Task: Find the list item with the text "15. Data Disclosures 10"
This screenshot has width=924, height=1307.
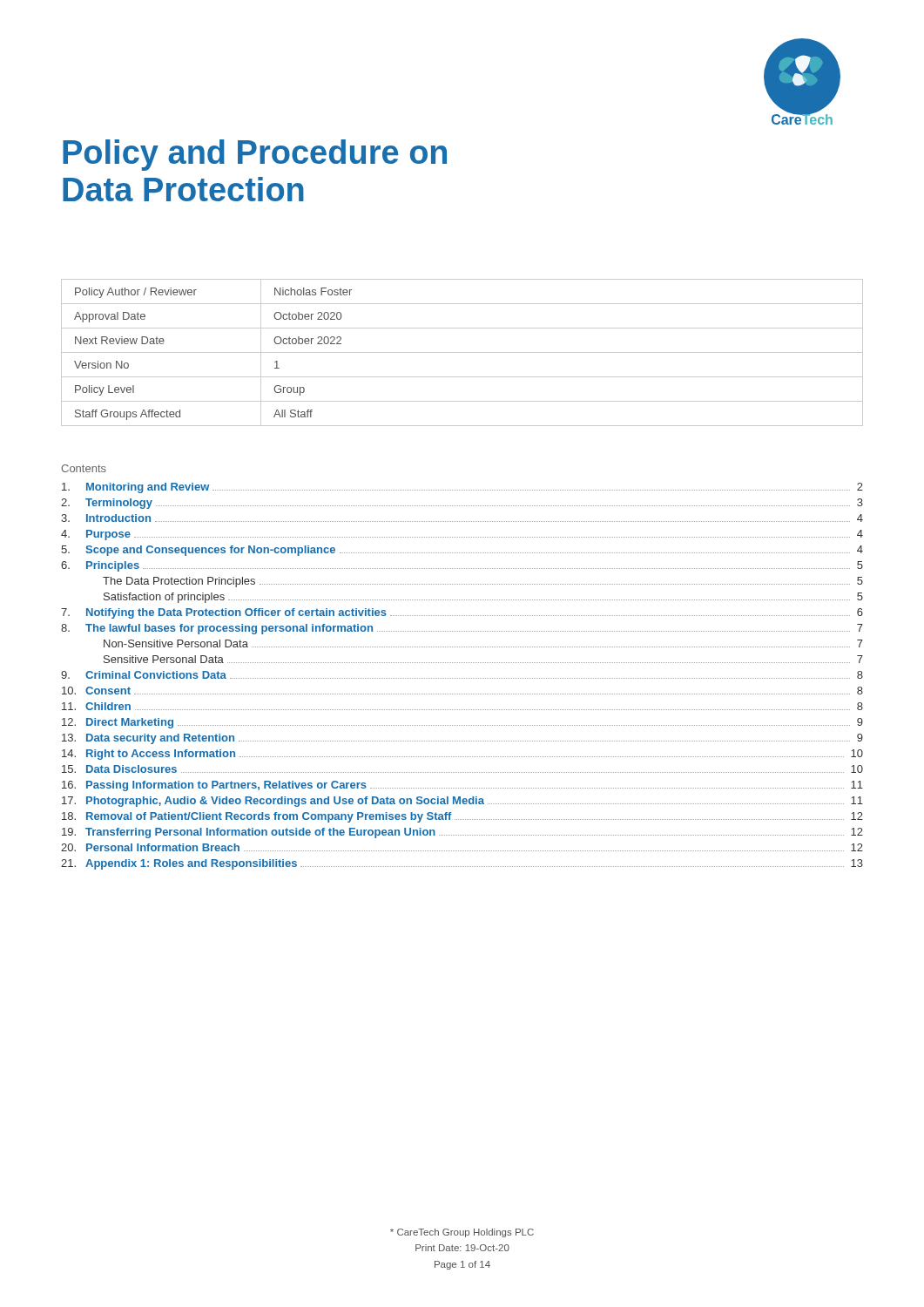Action: 462,769
